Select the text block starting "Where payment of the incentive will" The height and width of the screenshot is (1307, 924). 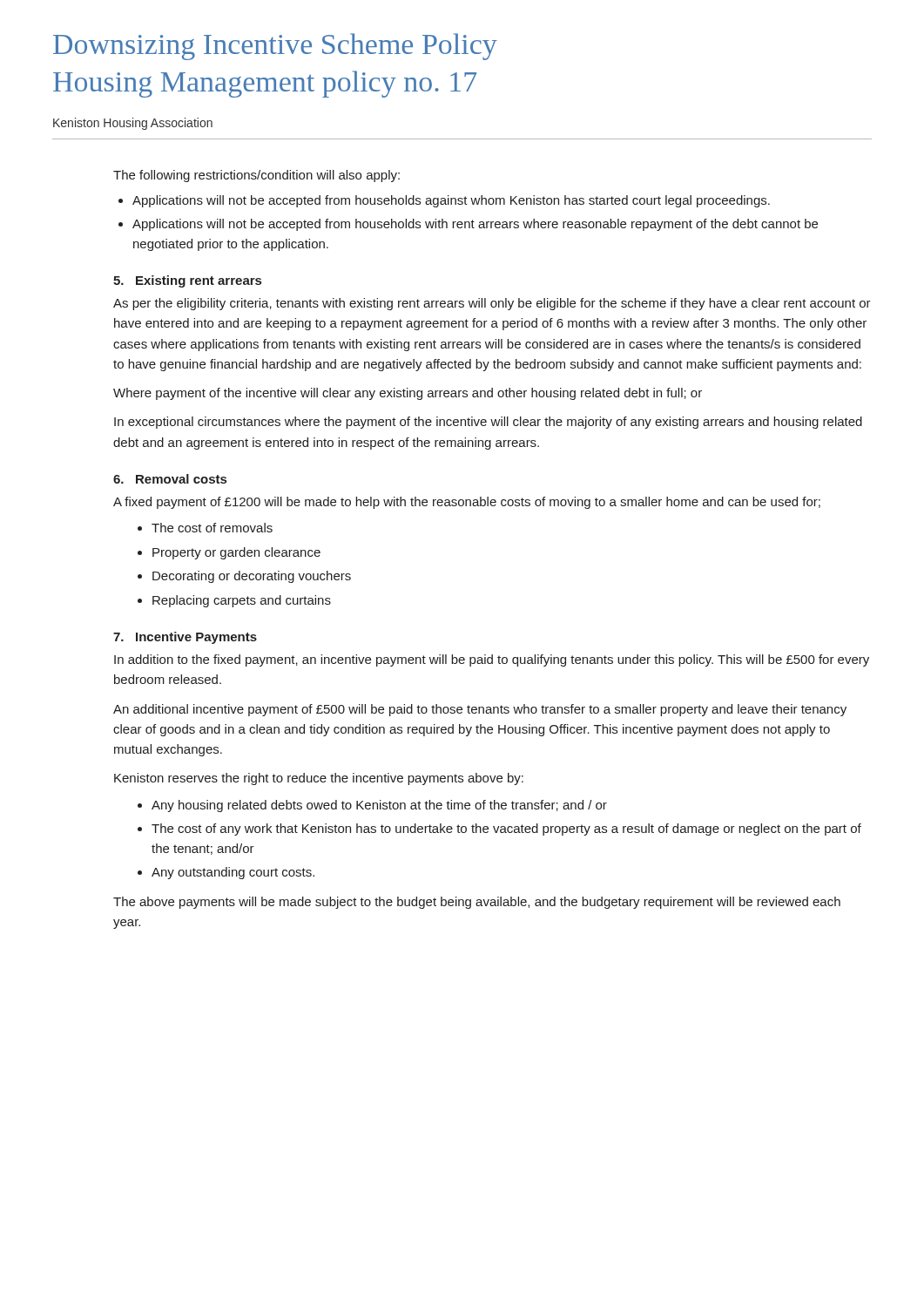point(408,393)
